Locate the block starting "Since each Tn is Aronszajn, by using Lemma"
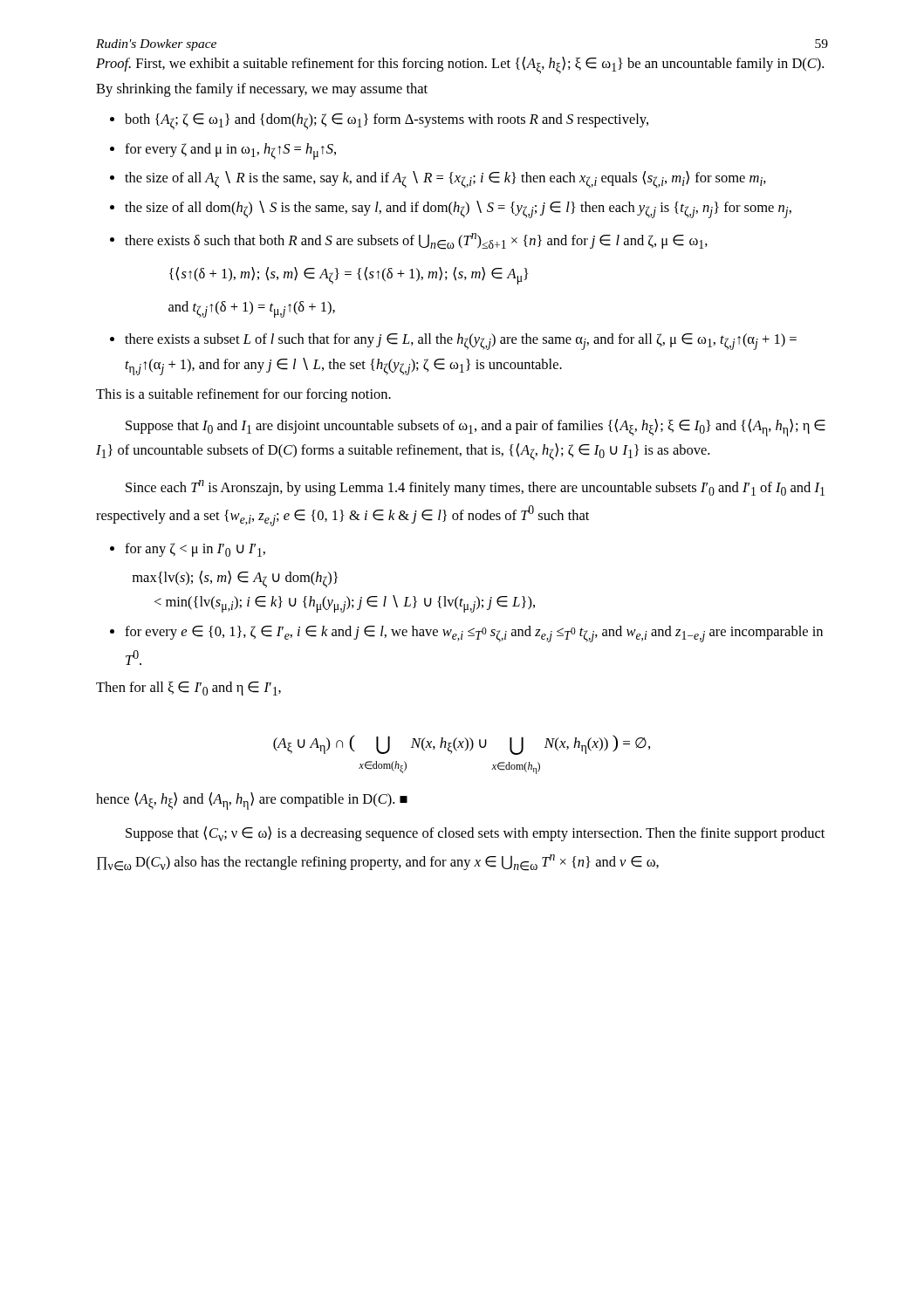The image size is (924, 1309). point(462,501)
